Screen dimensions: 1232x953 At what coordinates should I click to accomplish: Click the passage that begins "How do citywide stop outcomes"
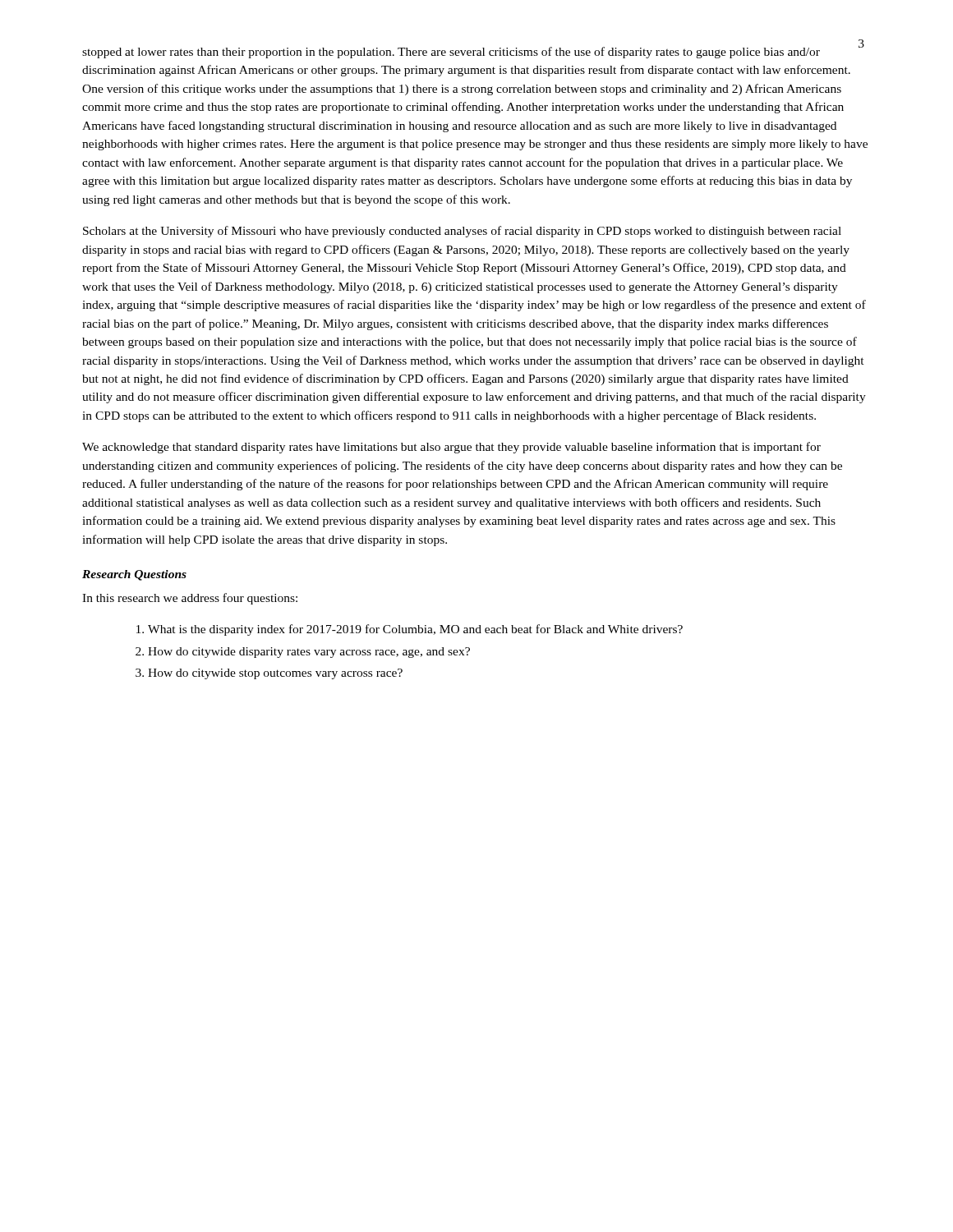pos(275,674)
